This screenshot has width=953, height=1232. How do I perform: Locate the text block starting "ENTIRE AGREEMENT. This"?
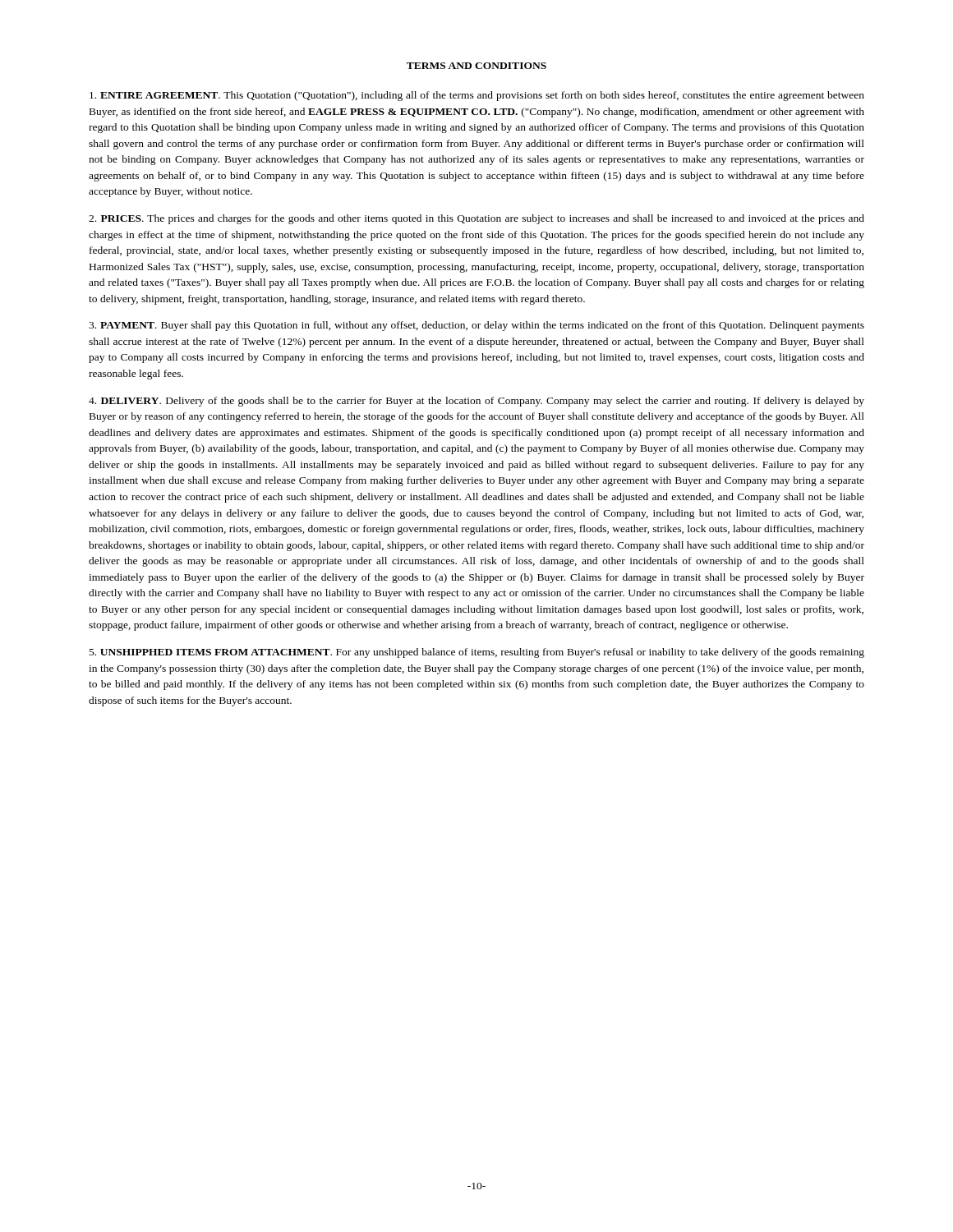click(x=476, y=143)
